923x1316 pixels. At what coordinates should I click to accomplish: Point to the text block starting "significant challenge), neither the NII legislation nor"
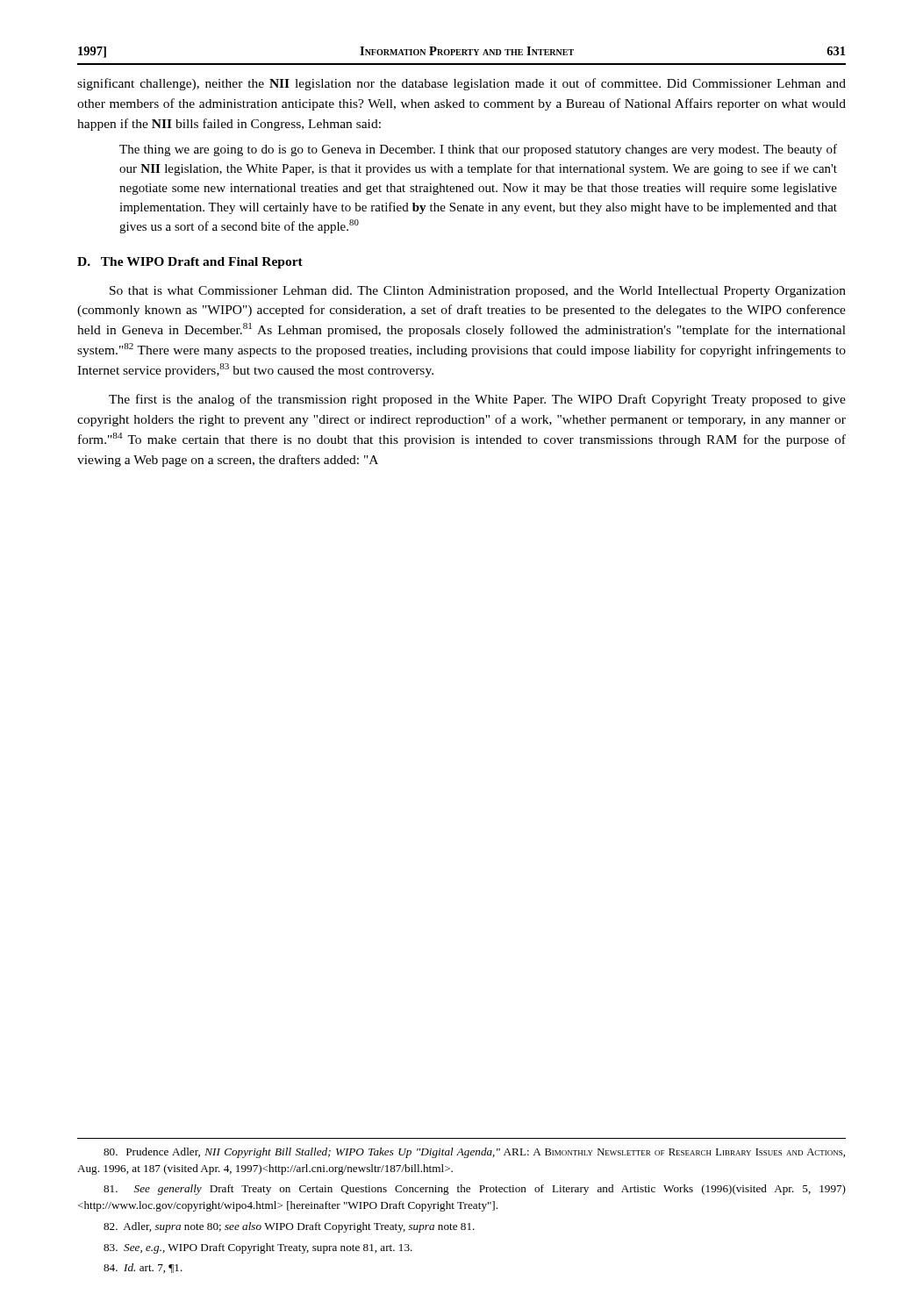tap(462, 103)
